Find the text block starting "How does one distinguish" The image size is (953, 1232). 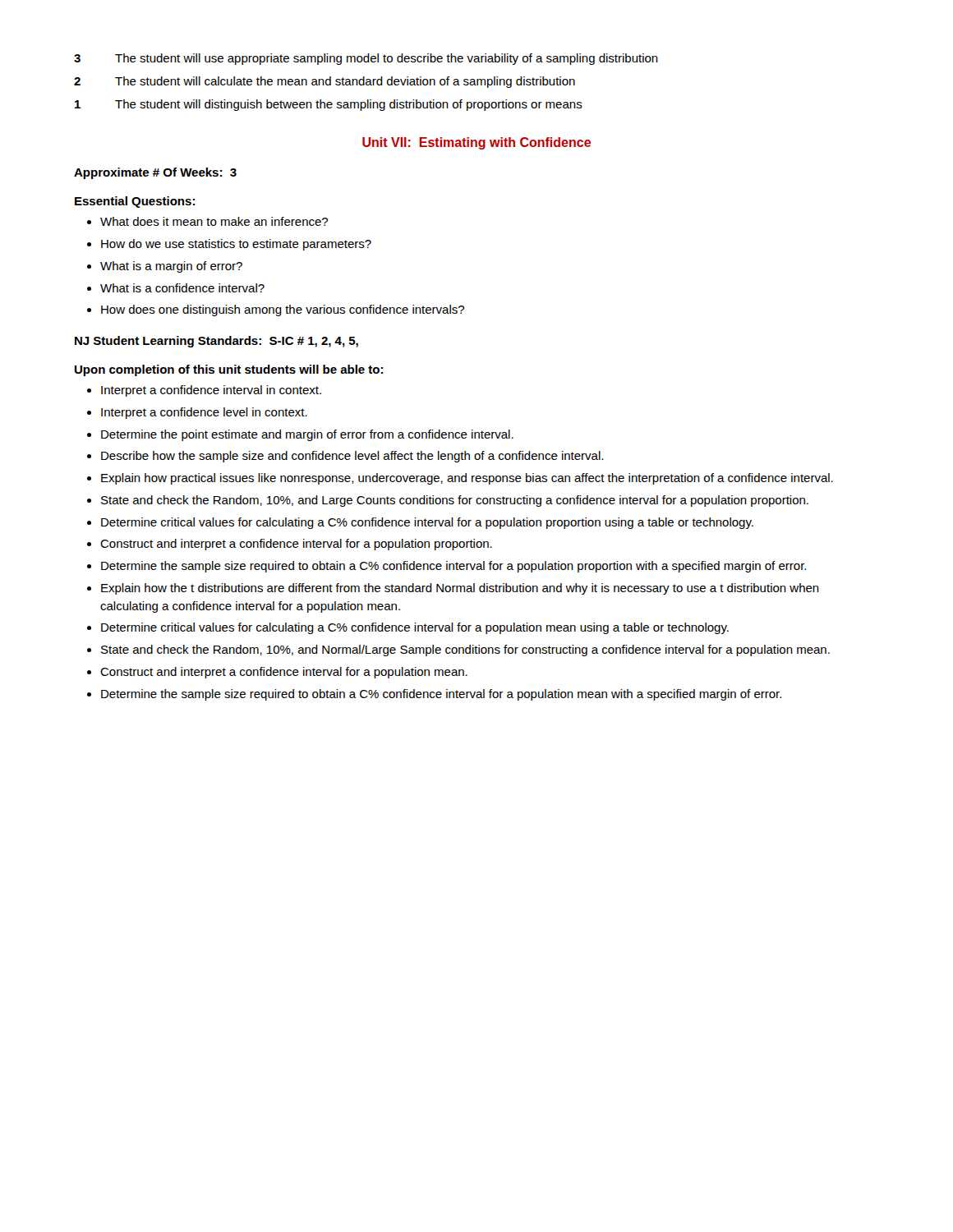coord(282,309)
